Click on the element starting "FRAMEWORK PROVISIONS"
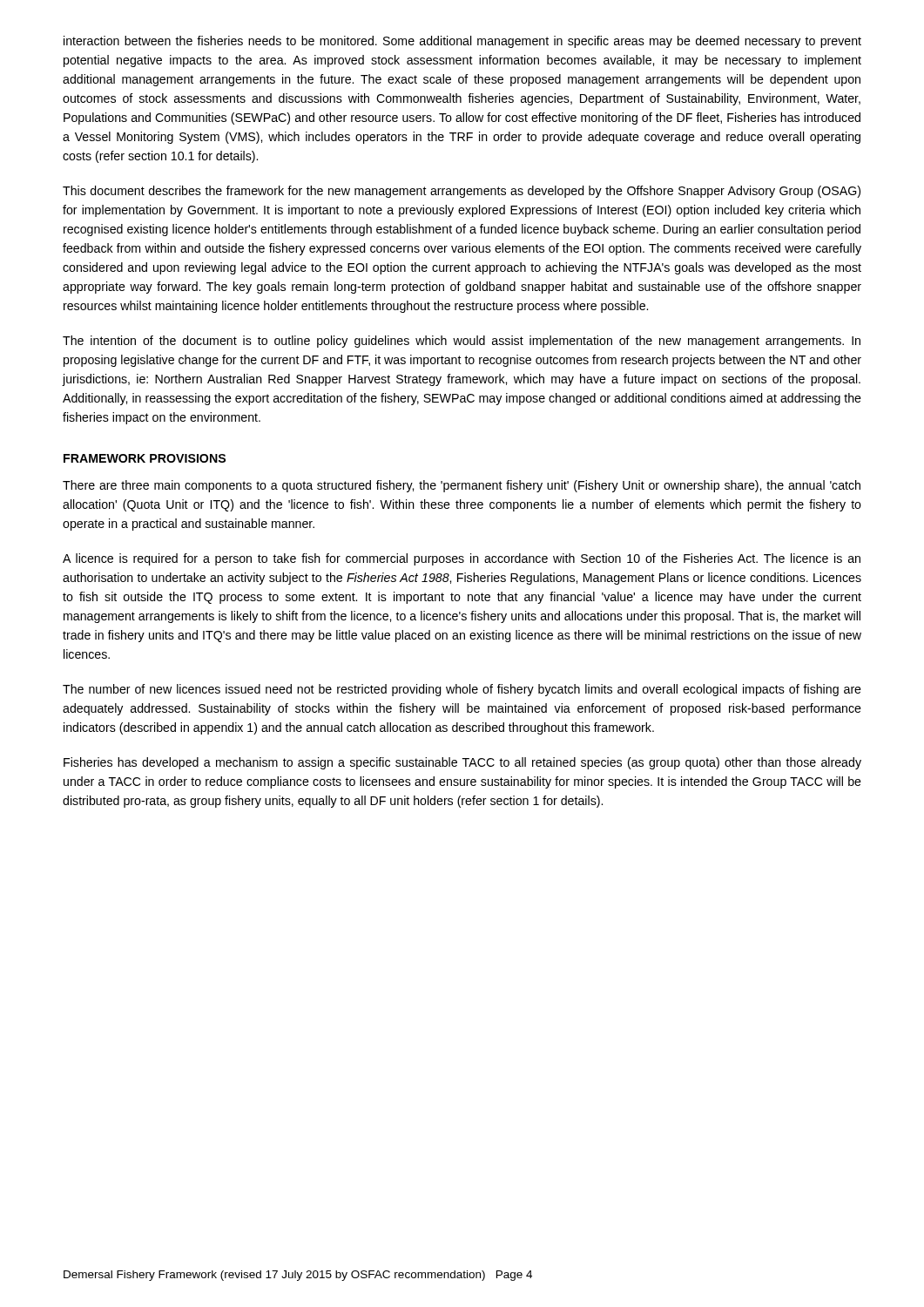Viewport: 924px width, 1307px height. 144,458
